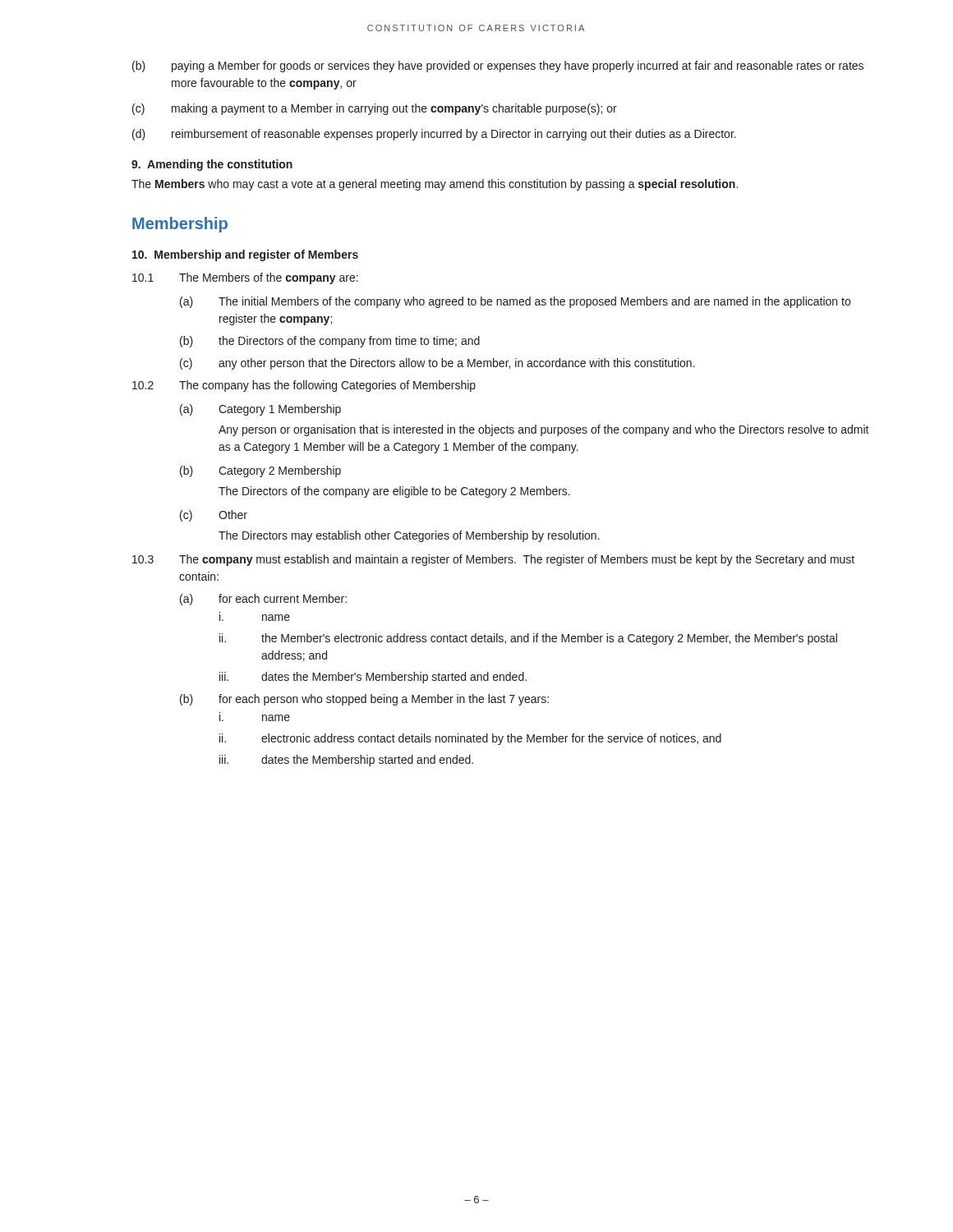
Task: Click on the element starting "9. Amending the constitution"
Action: 212,164
